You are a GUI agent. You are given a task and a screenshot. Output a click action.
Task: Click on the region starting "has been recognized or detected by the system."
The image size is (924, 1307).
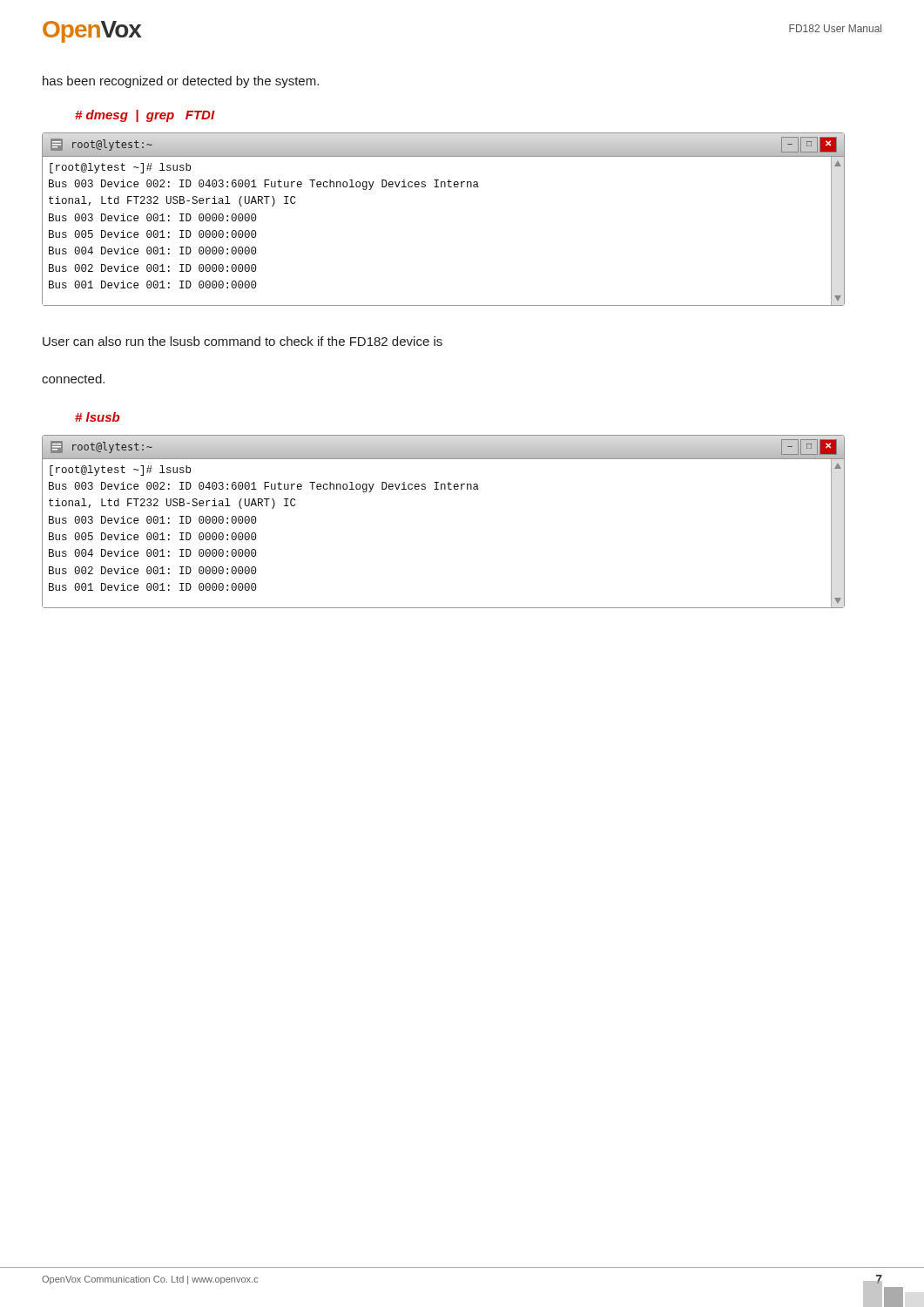click(181, 81)
